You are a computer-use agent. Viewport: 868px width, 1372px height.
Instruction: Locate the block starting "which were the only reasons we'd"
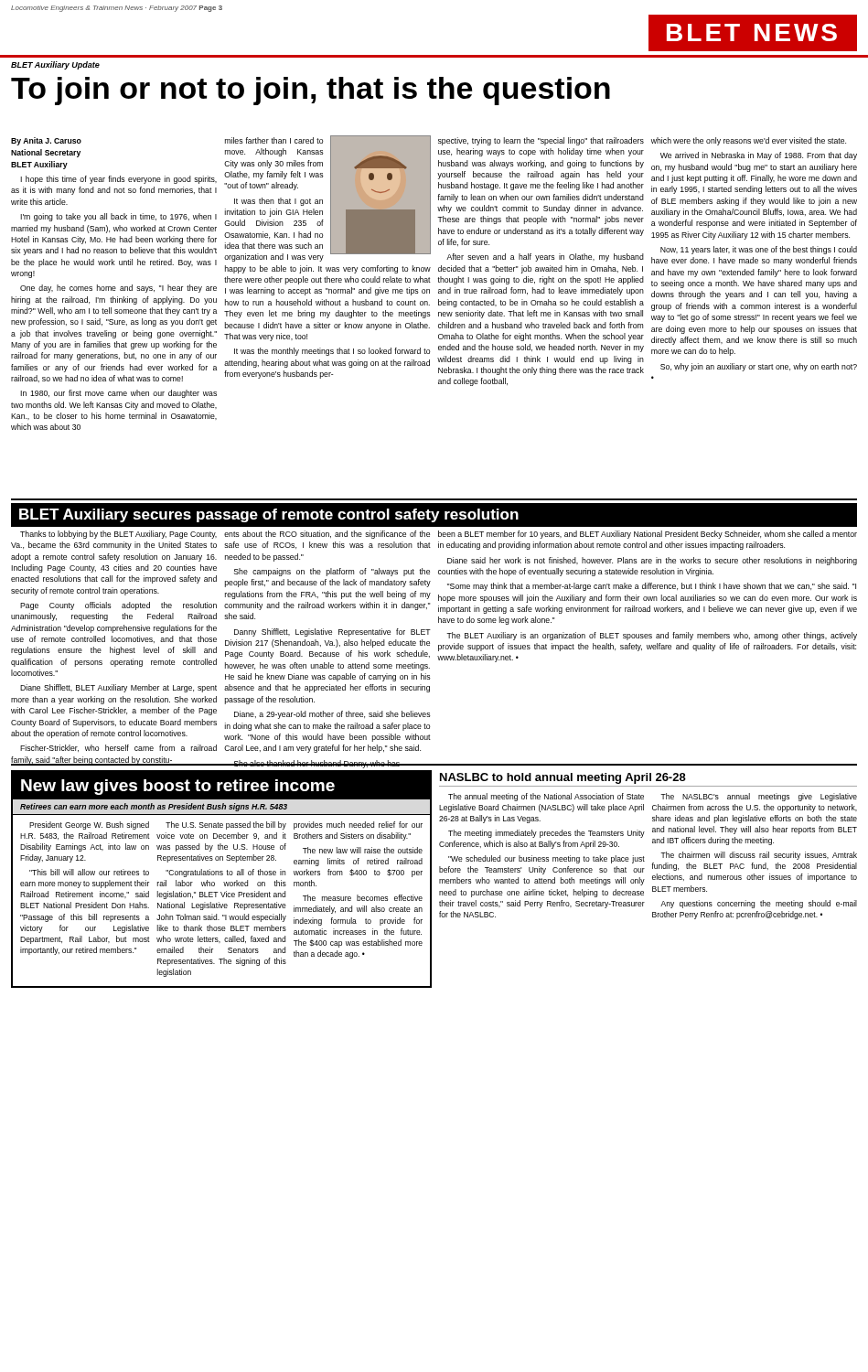click(x=754, y=259)
